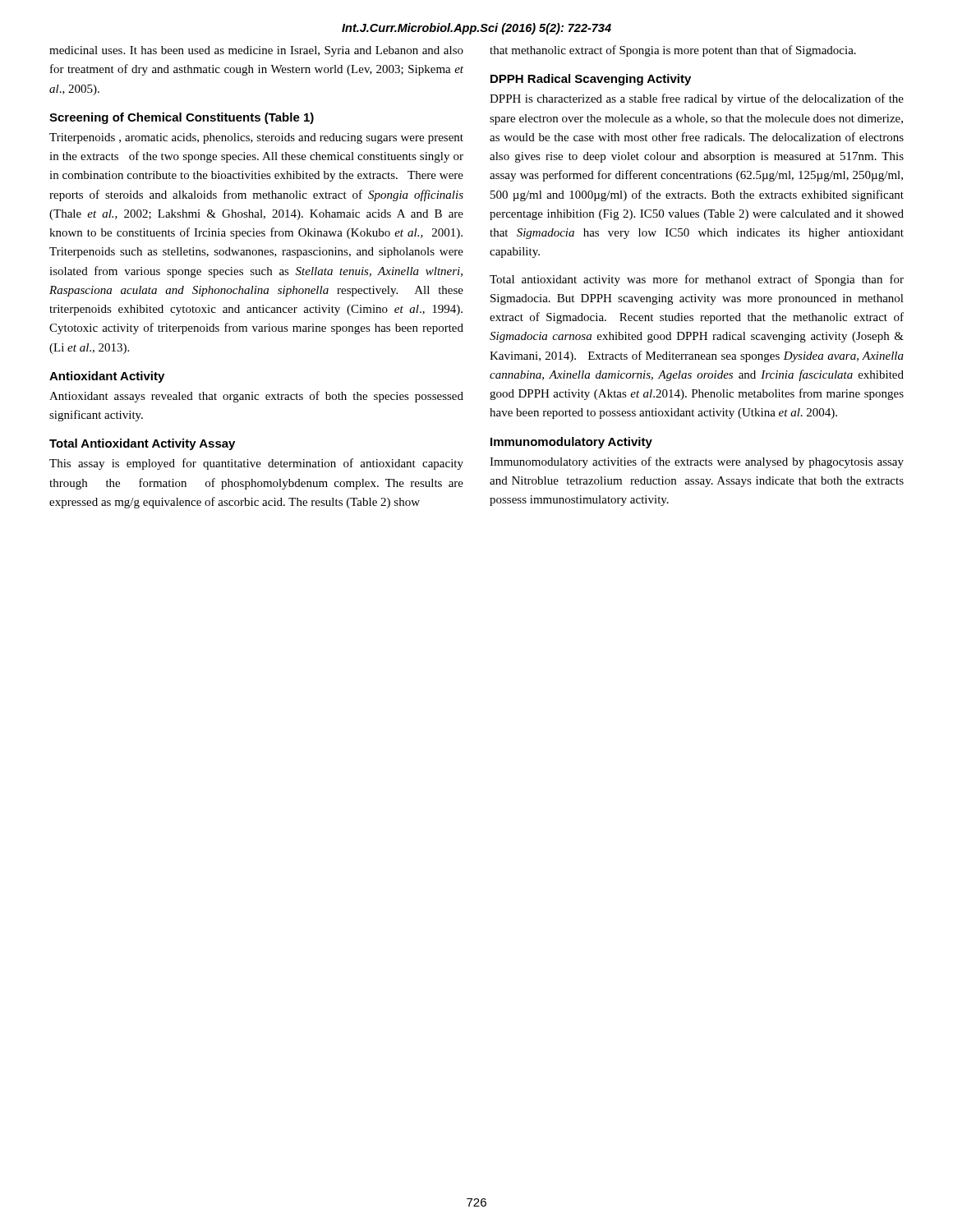Viewport: 953px width, 1232px height.
Task: Click the passage that begins "This assay is employed"
Action: point(256,483)
